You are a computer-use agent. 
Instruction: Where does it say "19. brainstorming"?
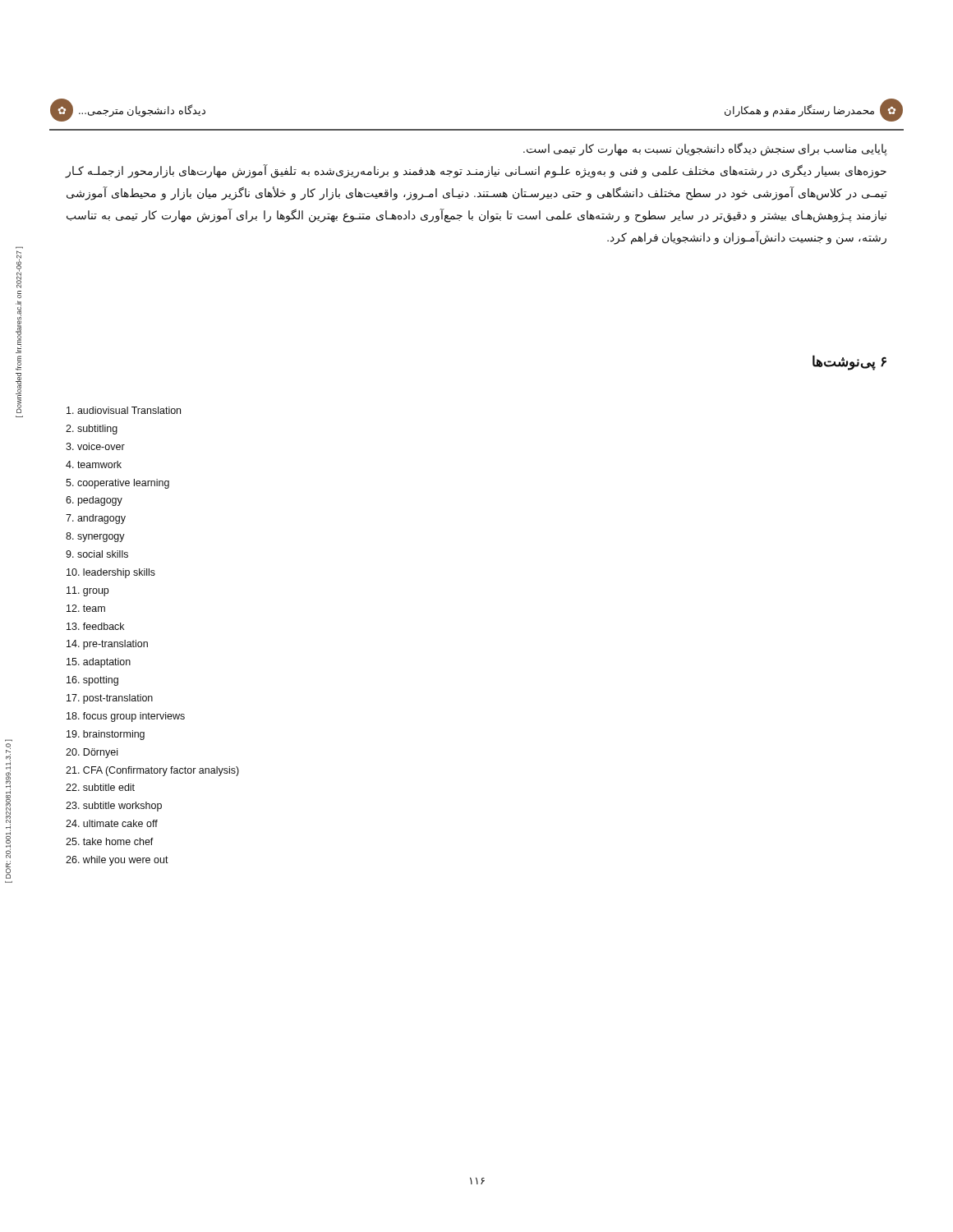point(105,734)
